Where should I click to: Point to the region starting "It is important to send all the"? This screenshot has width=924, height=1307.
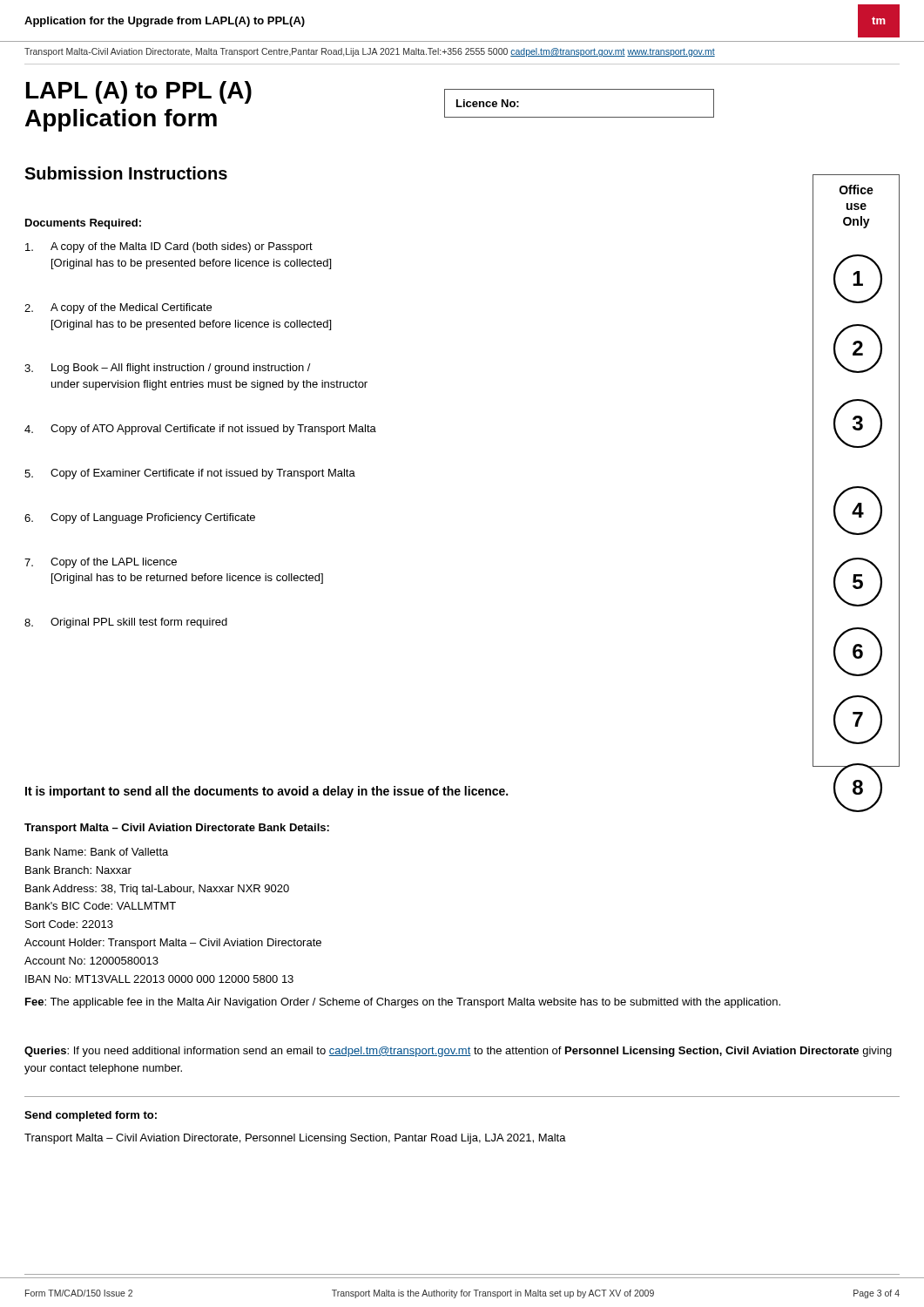point(267,791)
